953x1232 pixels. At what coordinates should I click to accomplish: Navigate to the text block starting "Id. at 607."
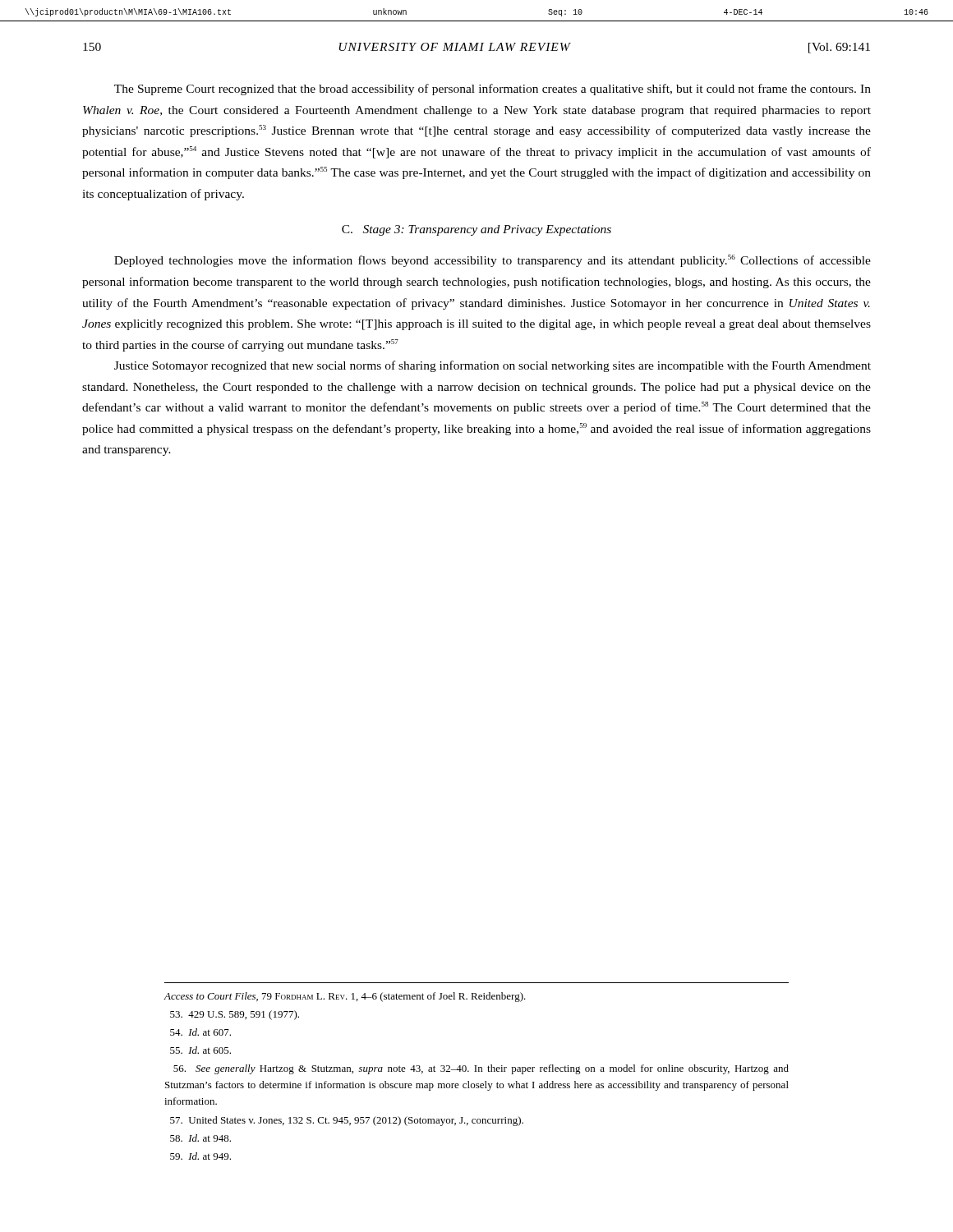198,1032
